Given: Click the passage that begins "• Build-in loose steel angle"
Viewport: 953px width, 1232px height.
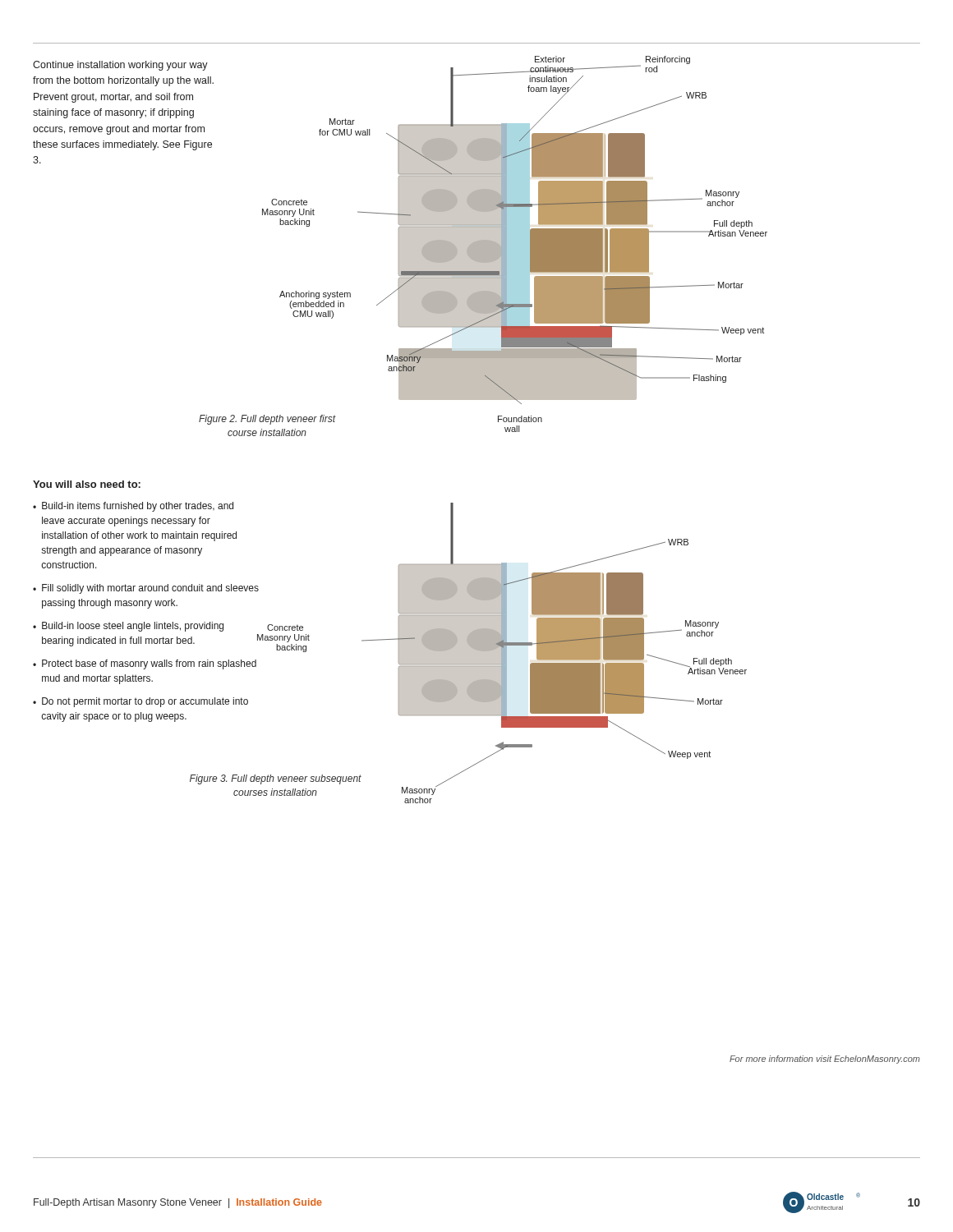Looking at the screenshot, I should click(x=146, y=633).
